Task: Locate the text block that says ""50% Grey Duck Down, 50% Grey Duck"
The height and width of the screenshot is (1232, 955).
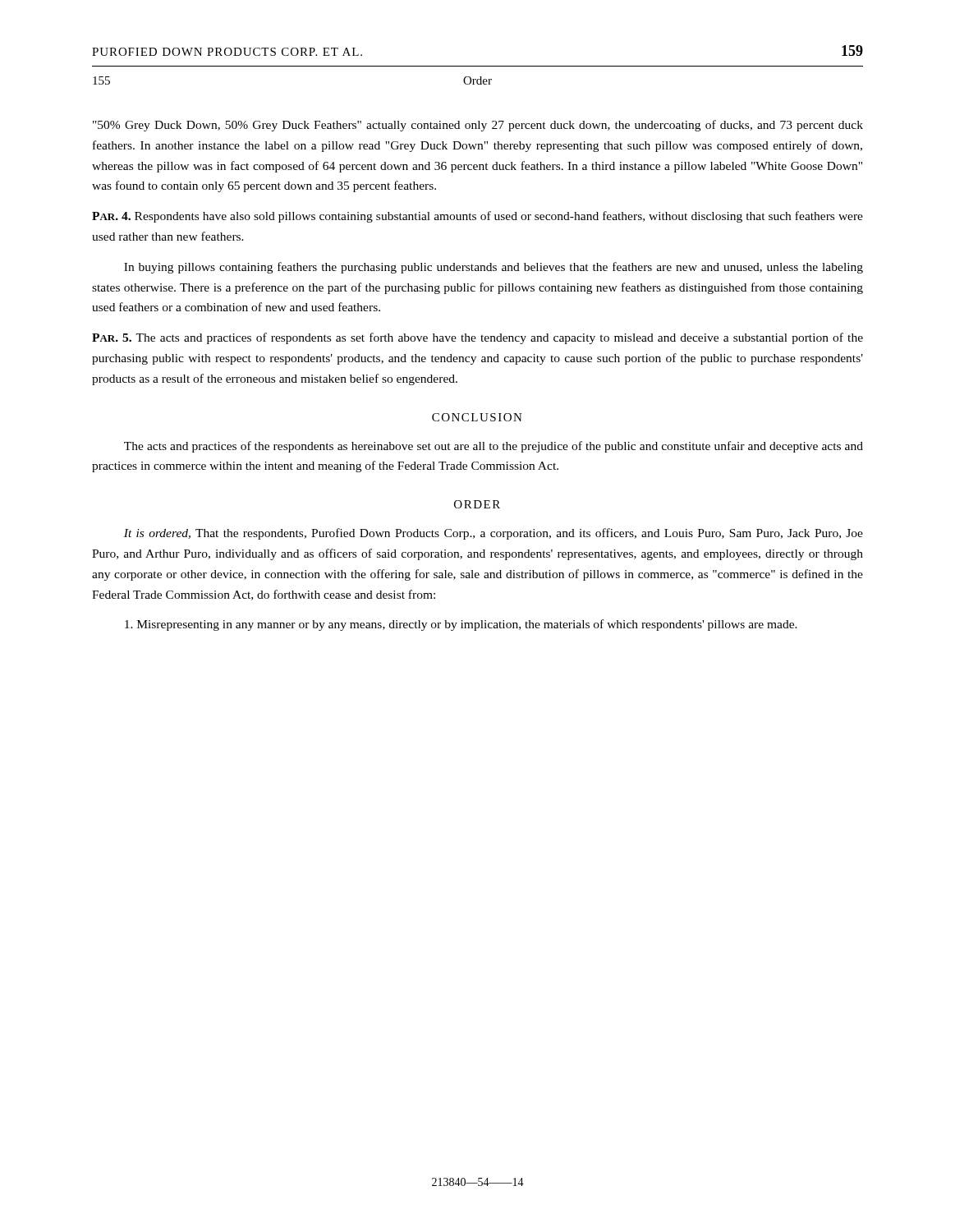Action: point(478,156)
